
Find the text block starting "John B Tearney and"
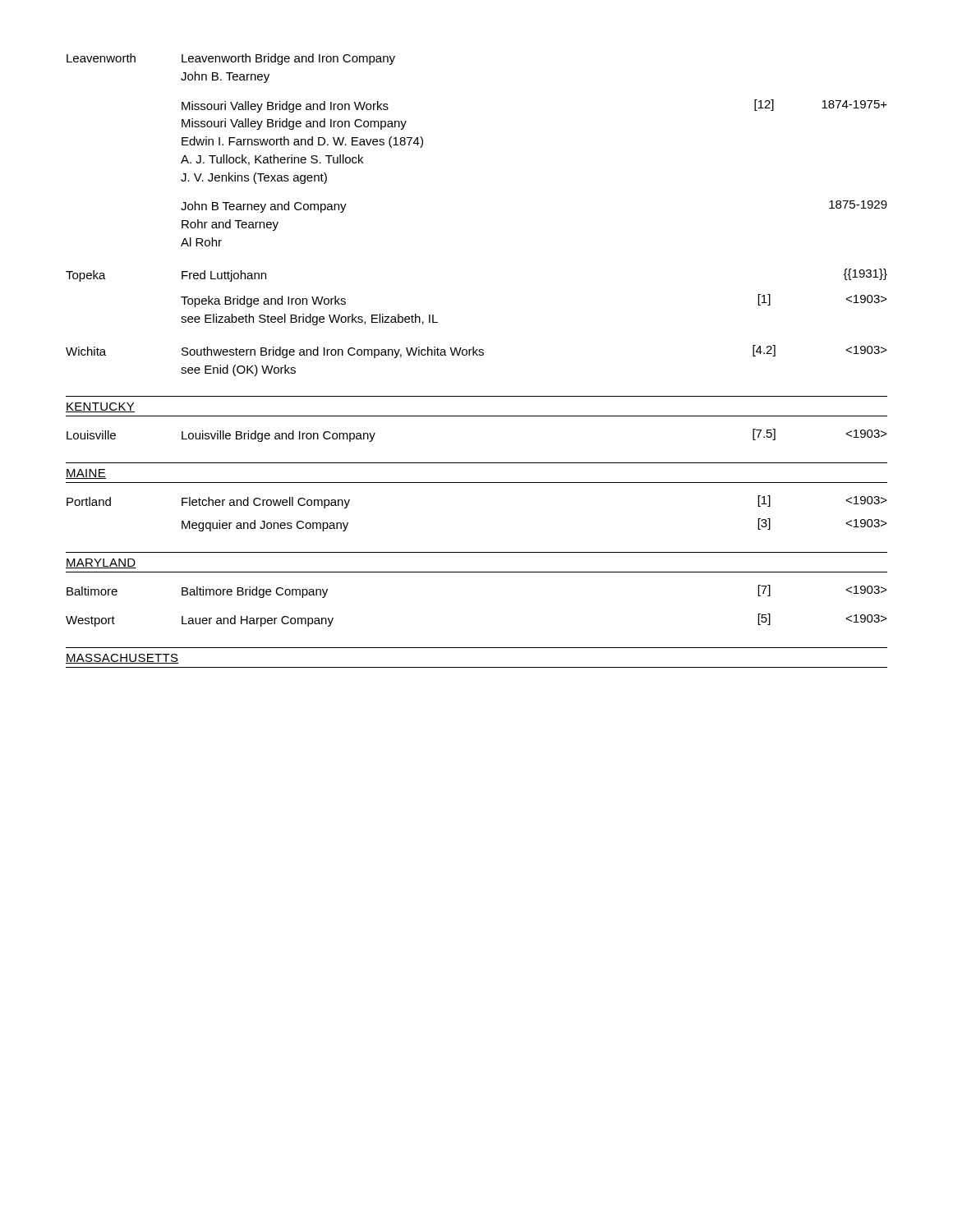[x=259, y=207]
